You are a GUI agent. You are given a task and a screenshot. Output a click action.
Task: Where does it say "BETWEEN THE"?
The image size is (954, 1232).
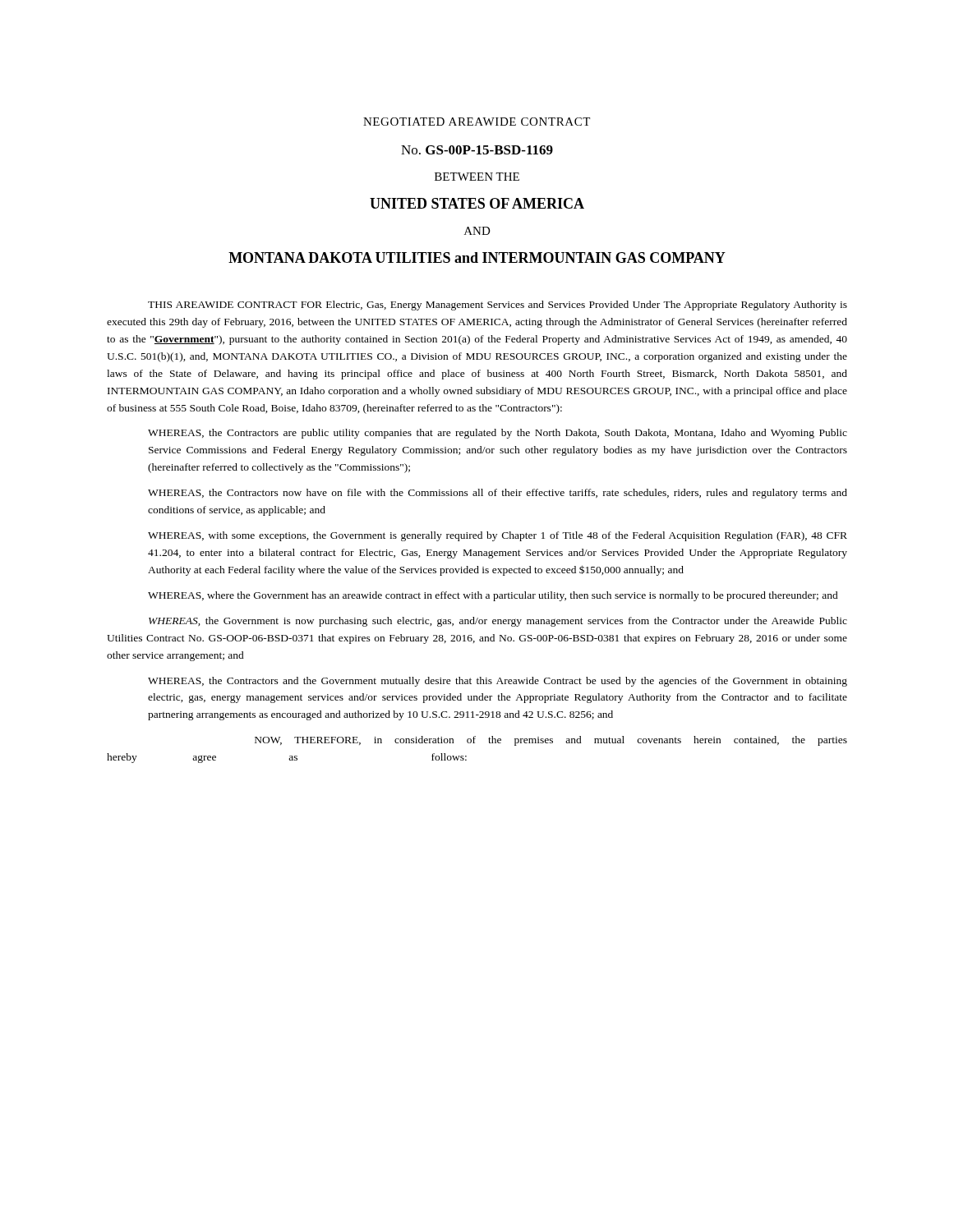pyautogui.click(x=477, y=177)
